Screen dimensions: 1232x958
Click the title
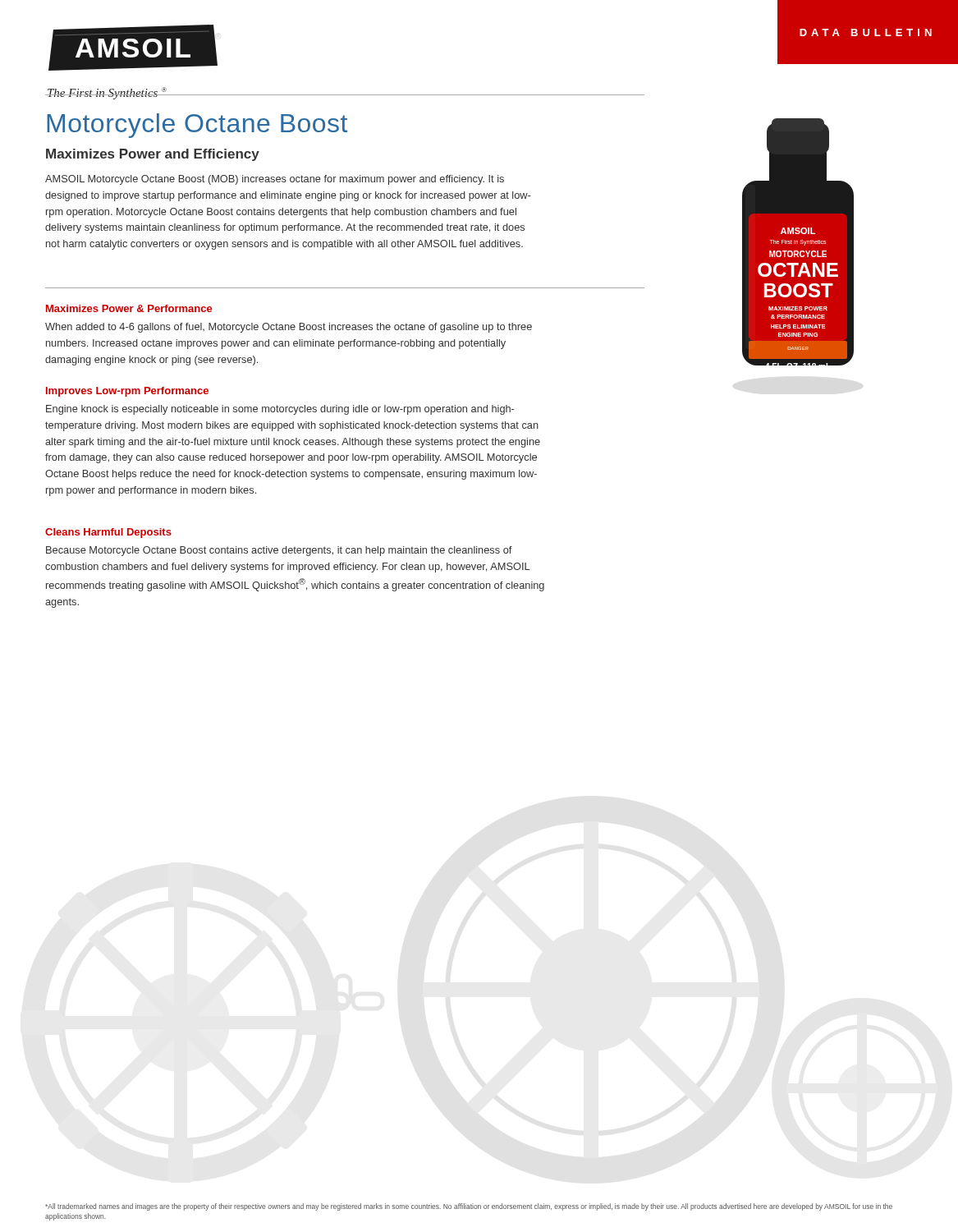pos(197,123)
